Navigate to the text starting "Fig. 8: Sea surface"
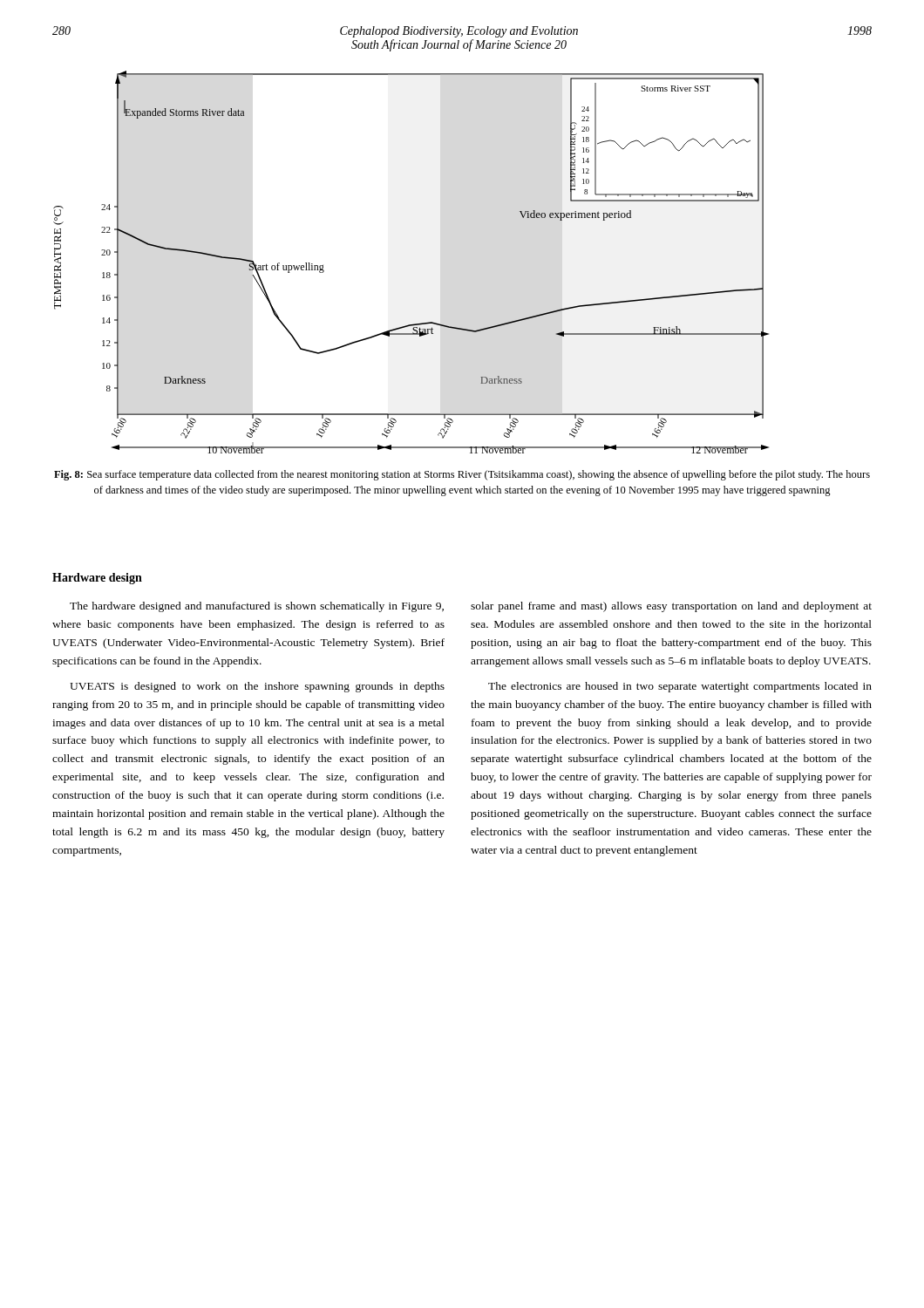 click(462, 482)
